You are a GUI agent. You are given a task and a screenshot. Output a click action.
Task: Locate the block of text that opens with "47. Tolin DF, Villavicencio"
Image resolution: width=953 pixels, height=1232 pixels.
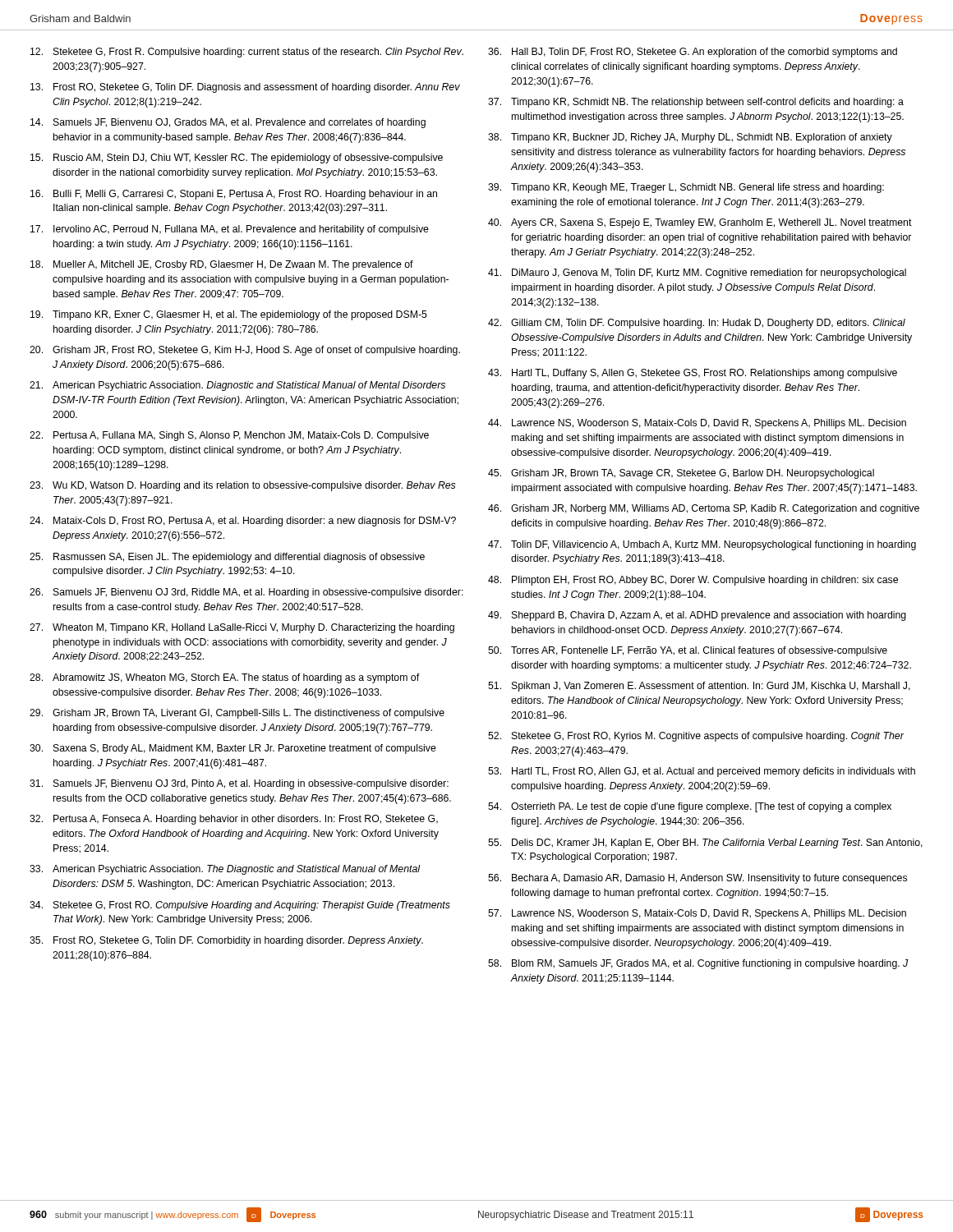pos(706,552)
